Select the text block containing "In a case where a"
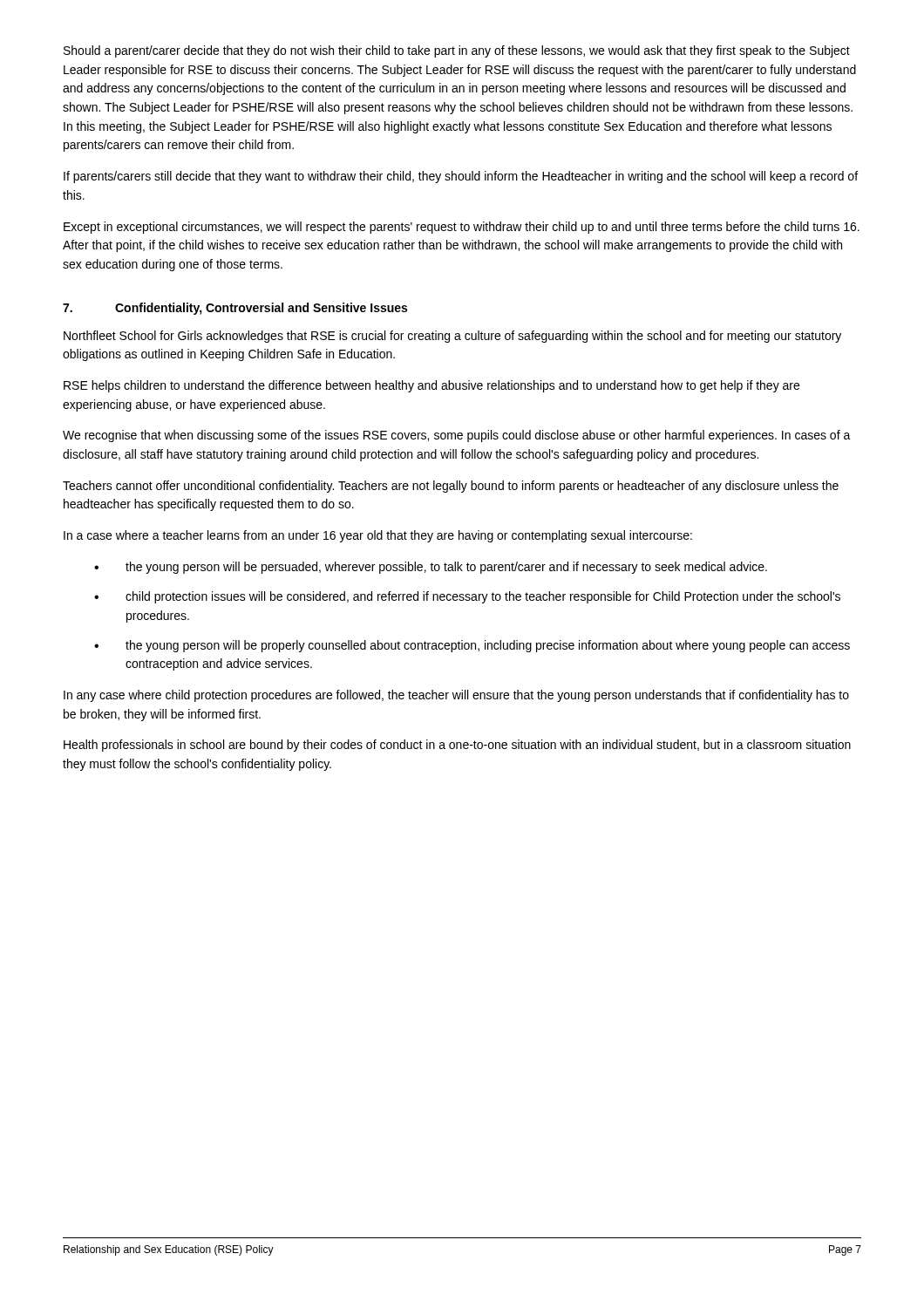Image resolution: width=924 pixels, height=1308 pixels. (462, 536)
